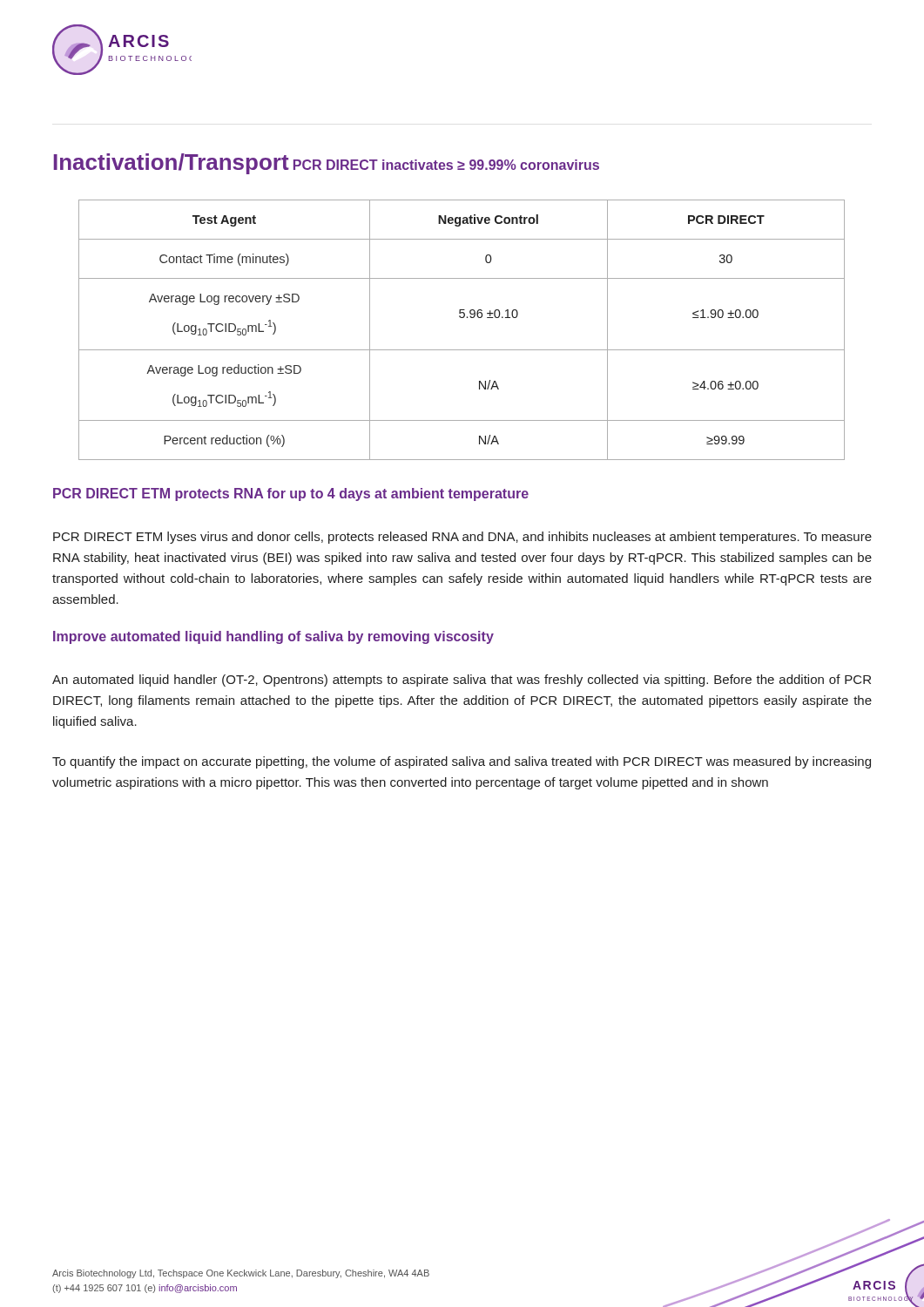Point to "PCR DIRECT inactivates ≥ 99.99% coronavirus"

(x=446, y=166)
